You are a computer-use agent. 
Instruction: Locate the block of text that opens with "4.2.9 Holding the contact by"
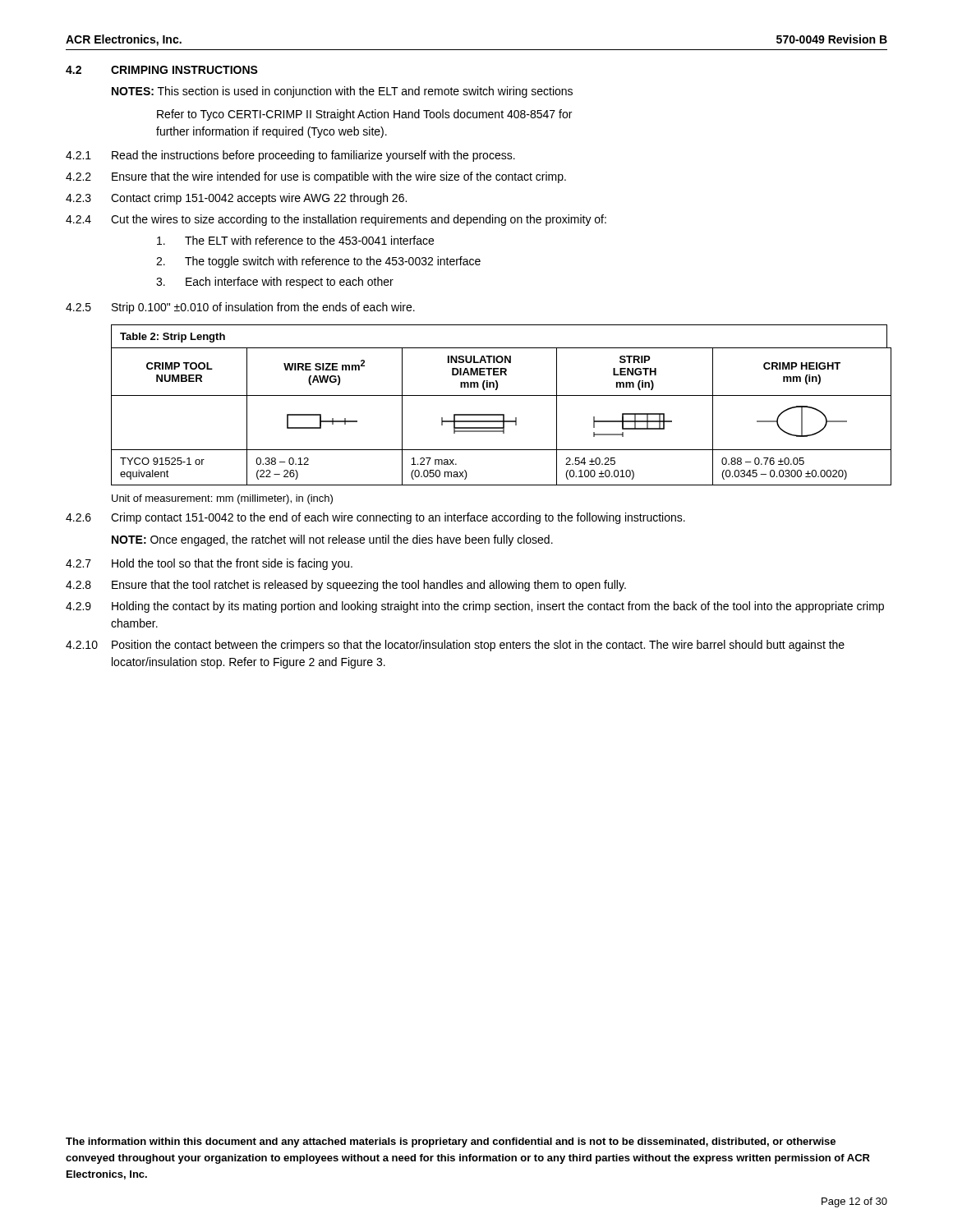pos(476,615)
